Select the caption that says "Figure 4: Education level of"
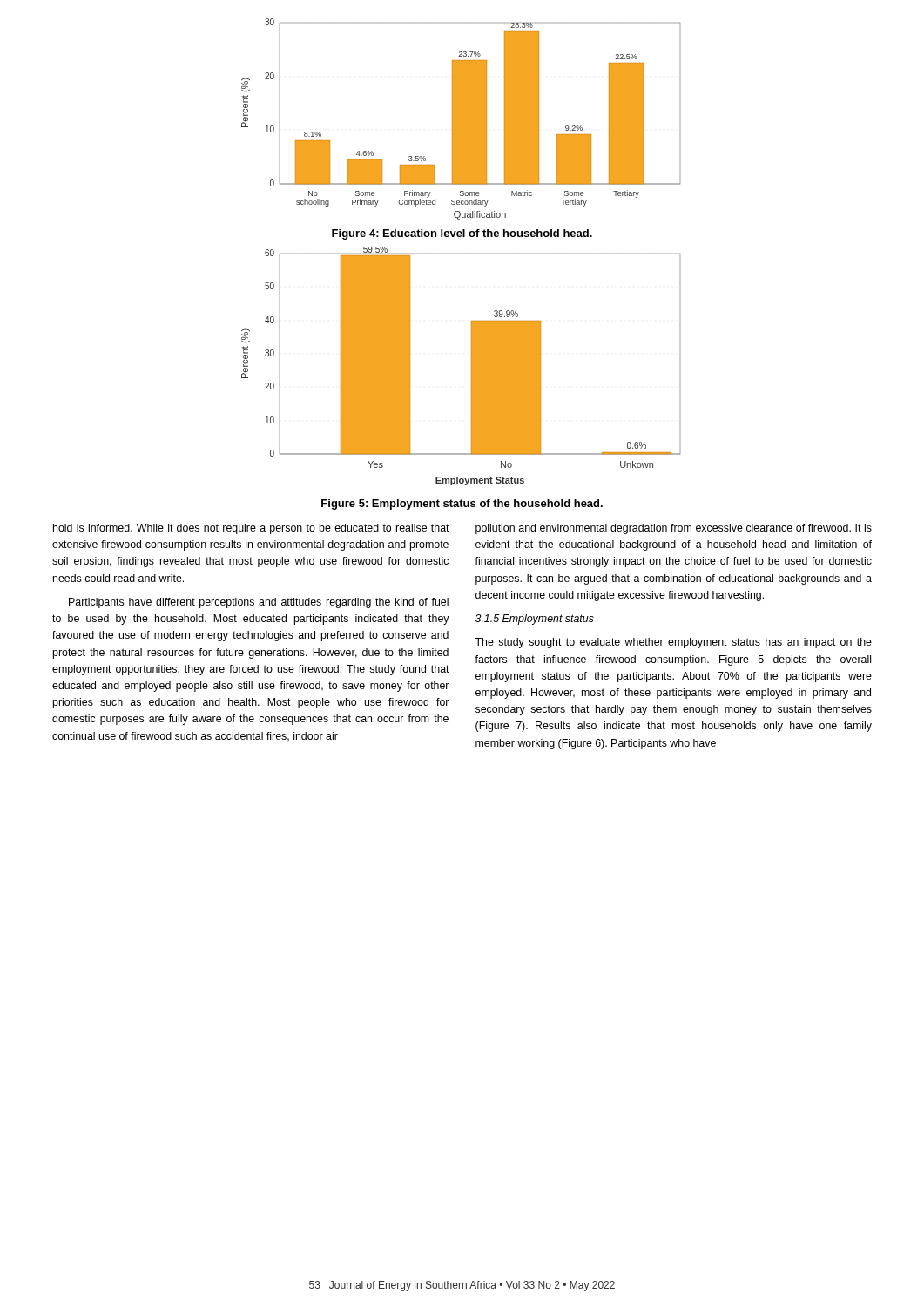Screen dimensions: 1307x924 click(x=462, y=233)
